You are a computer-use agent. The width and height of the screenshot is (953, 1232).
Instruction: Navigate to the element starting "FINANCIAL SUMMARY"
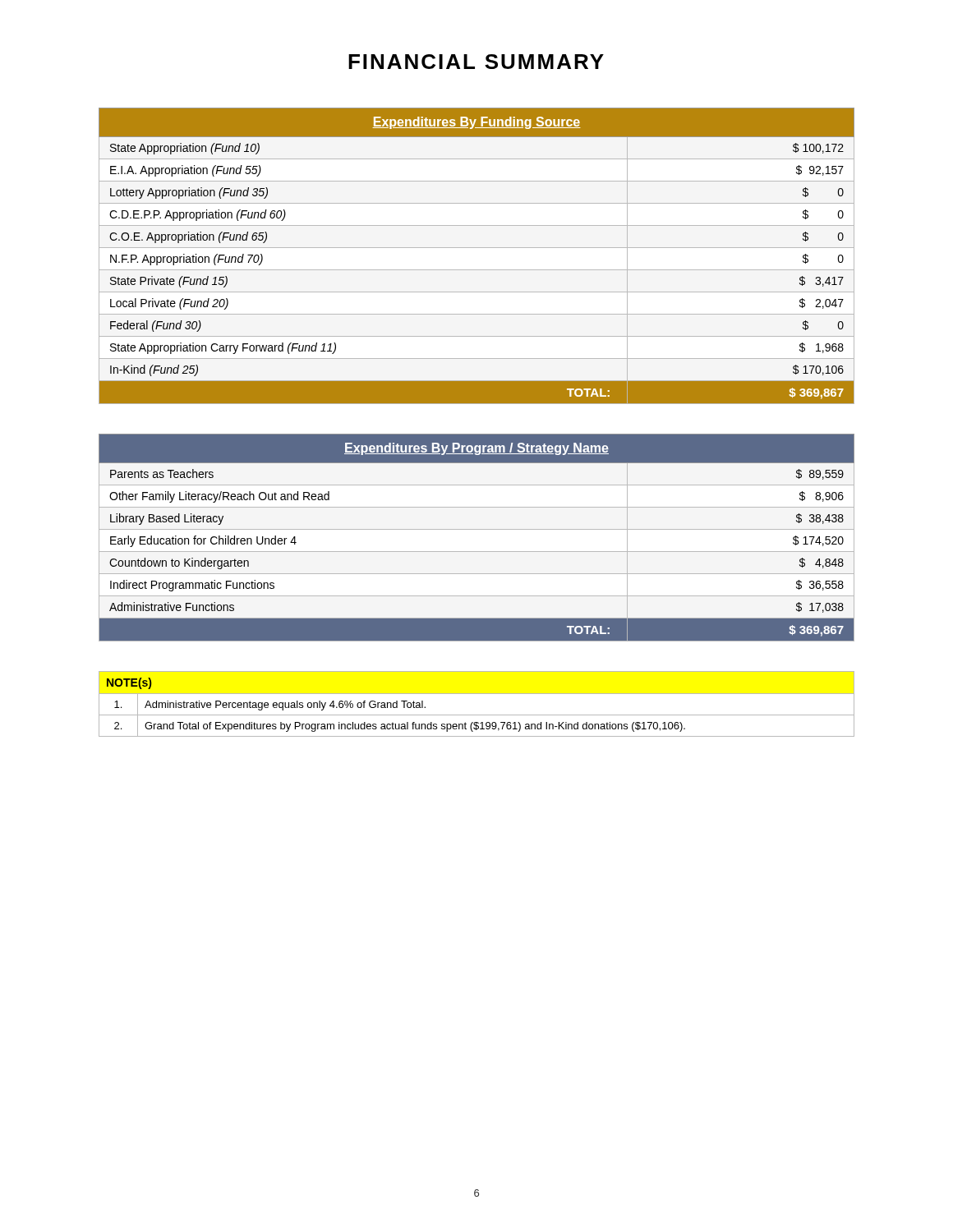tap(476, 62)
